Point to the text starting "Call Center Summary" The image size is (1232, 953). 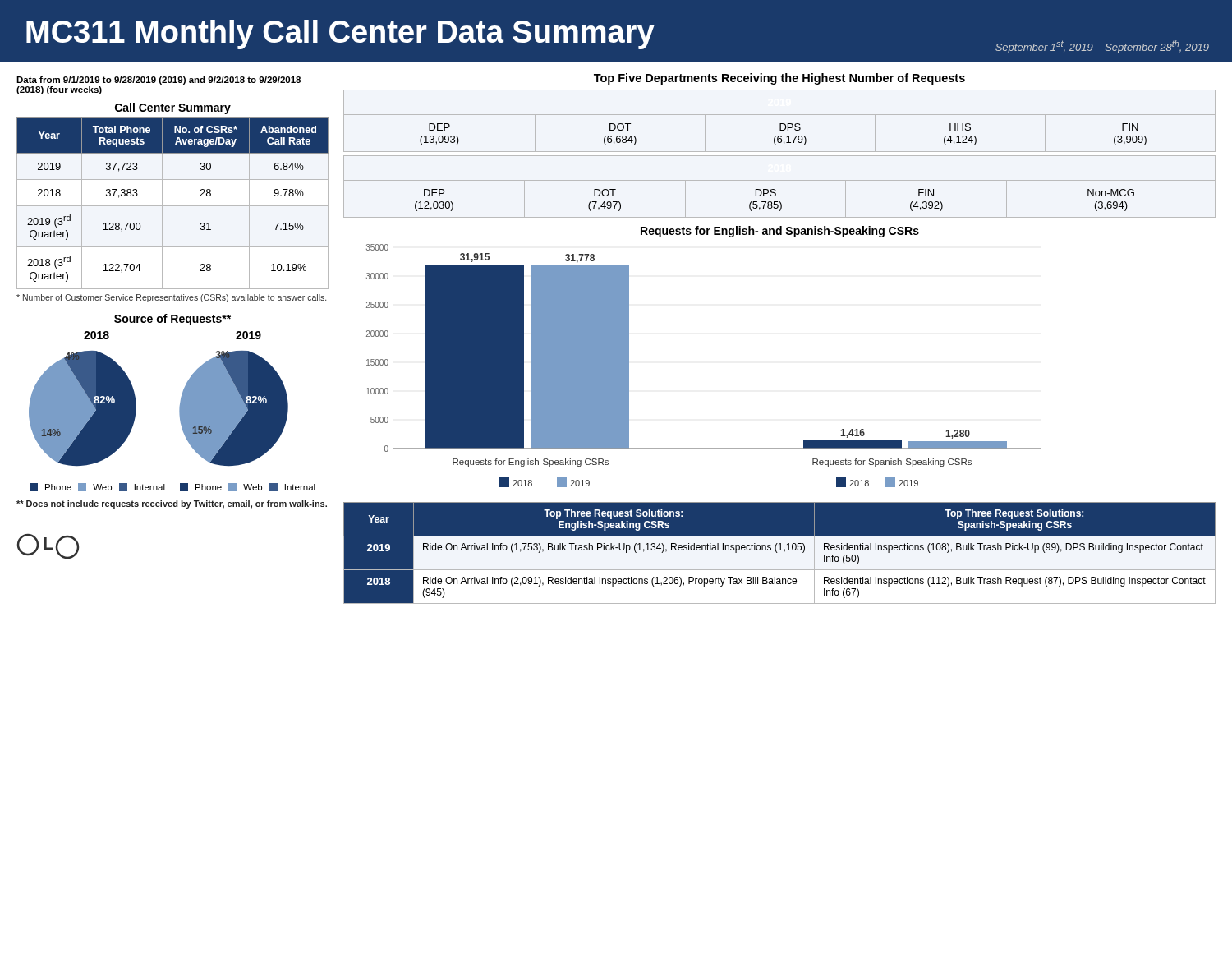[172, 108]
